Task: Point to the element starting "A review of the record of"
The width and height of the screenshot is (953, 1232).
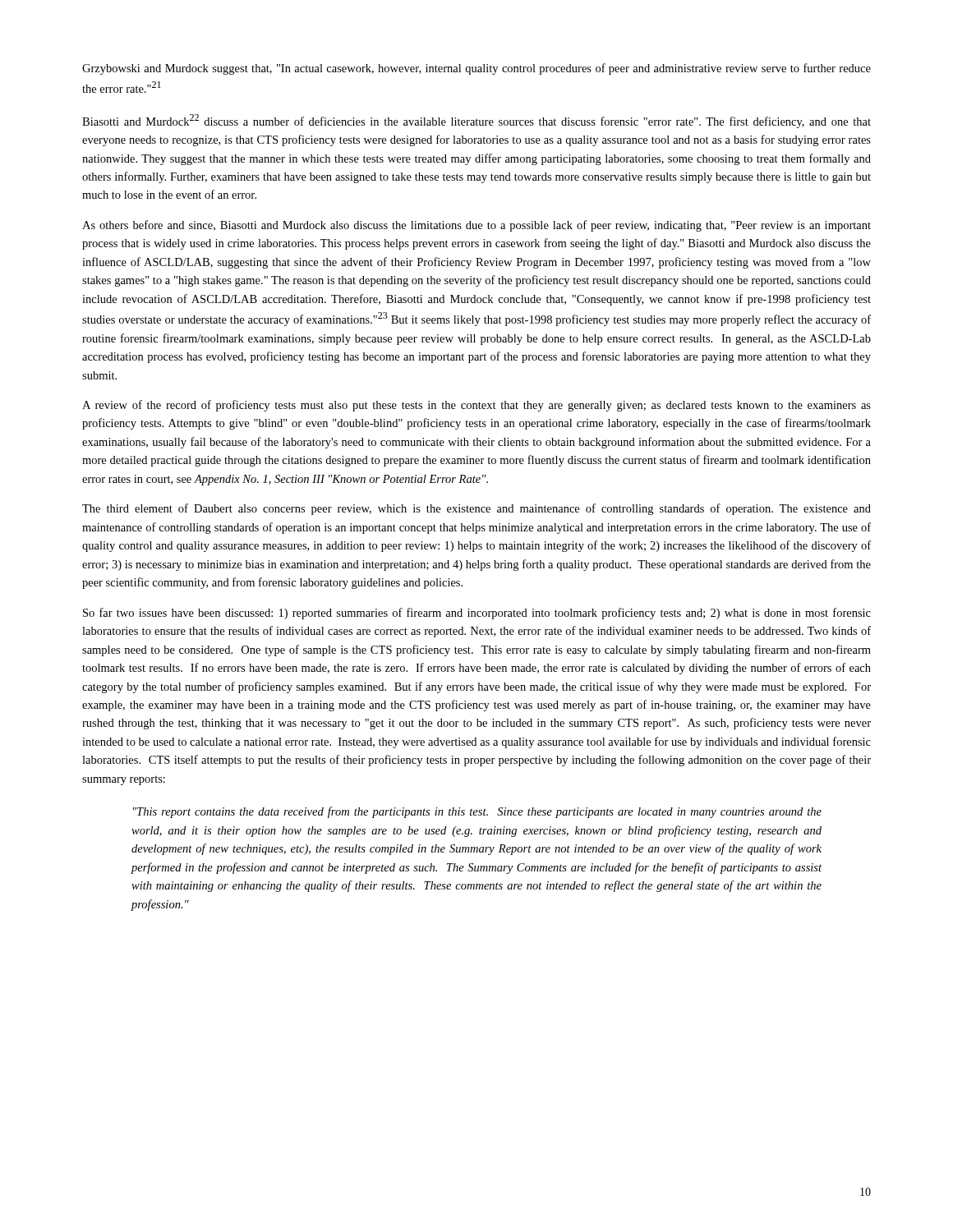Action: 476,442
